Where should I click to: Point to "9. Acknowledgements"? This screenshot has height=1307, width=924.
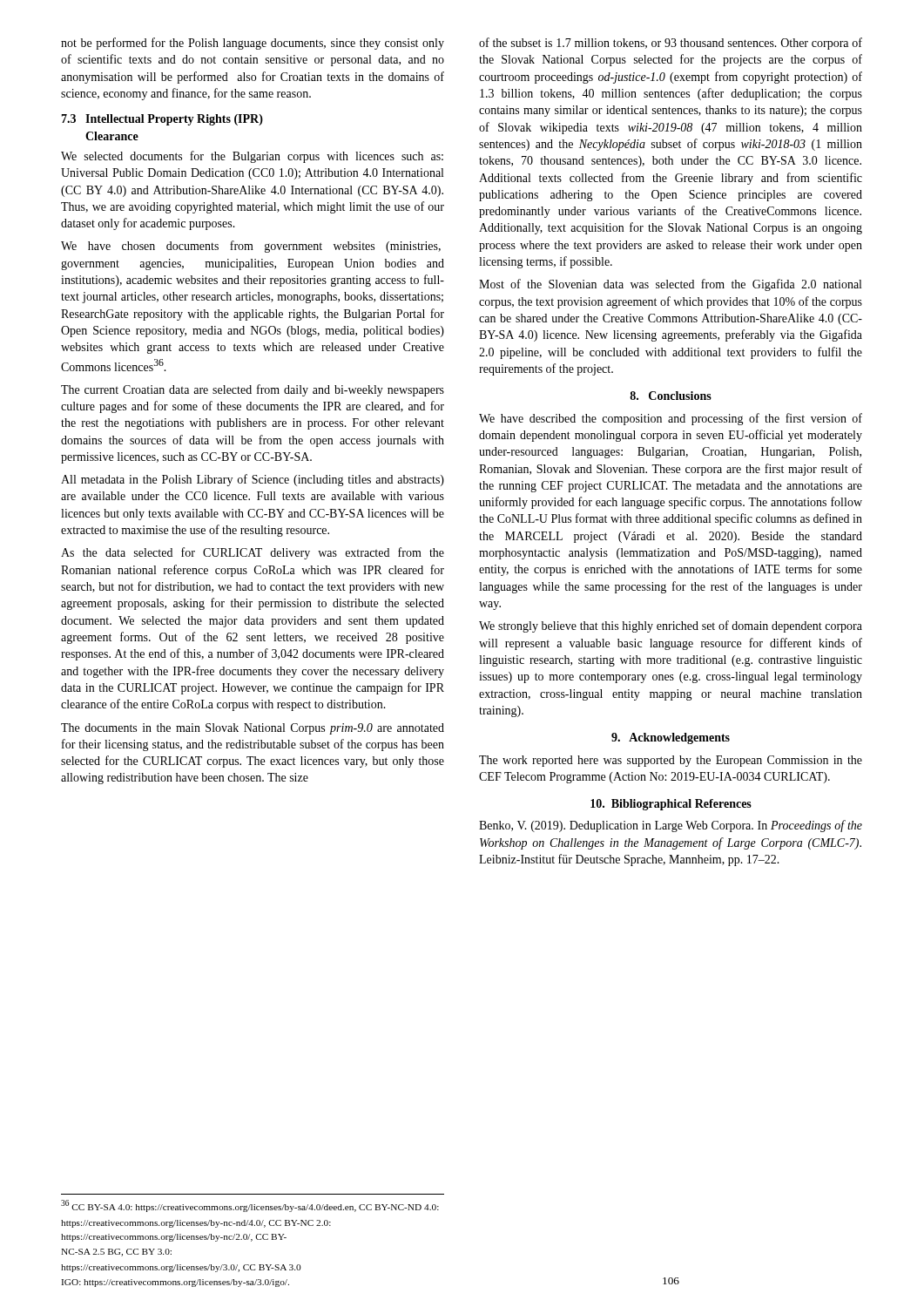click(x=671, y=738)
